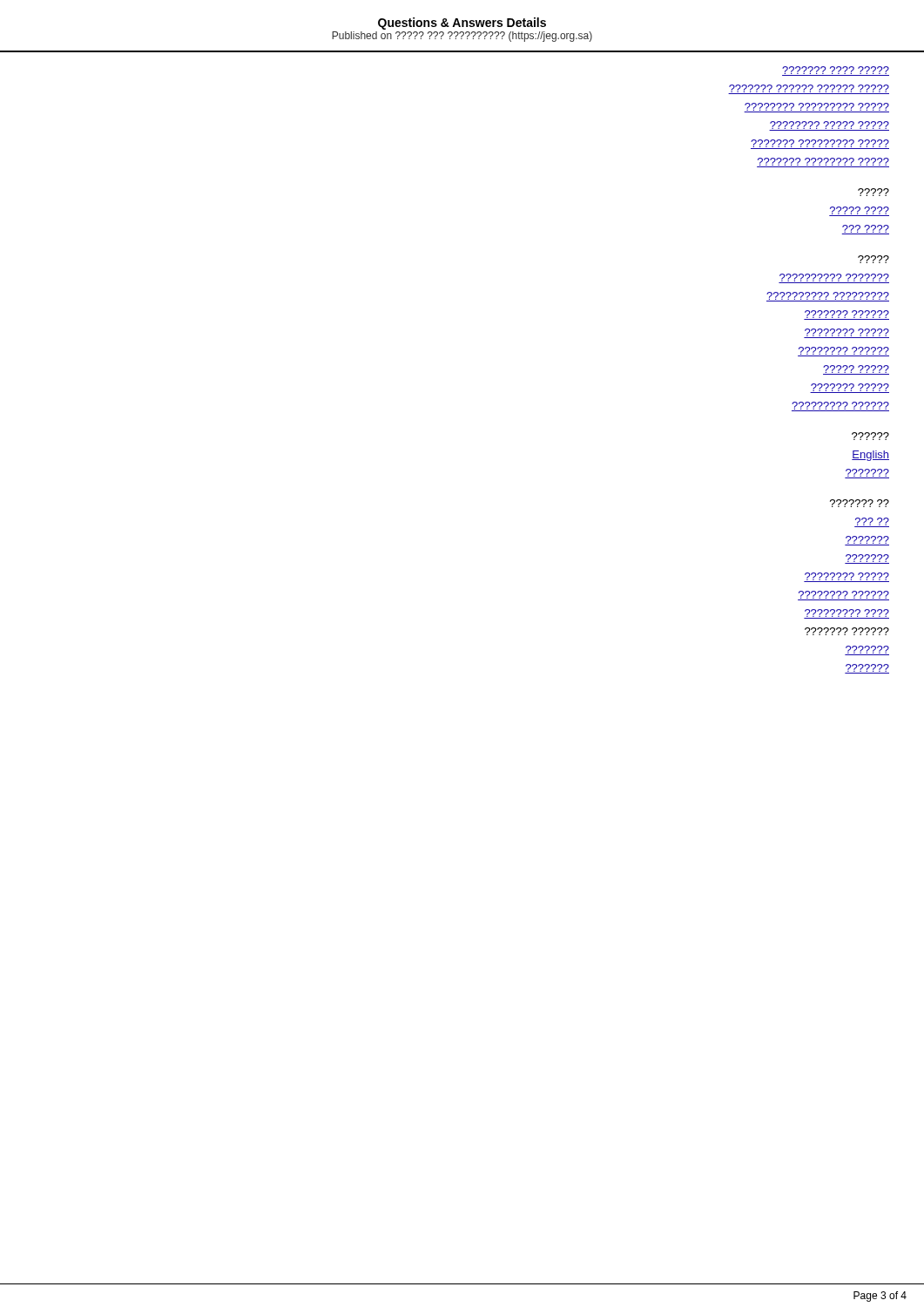Locate the passage starting "????? ???? ???????"
The width and height of the screenshot is (924, 1307).
(x=836, y=70)
